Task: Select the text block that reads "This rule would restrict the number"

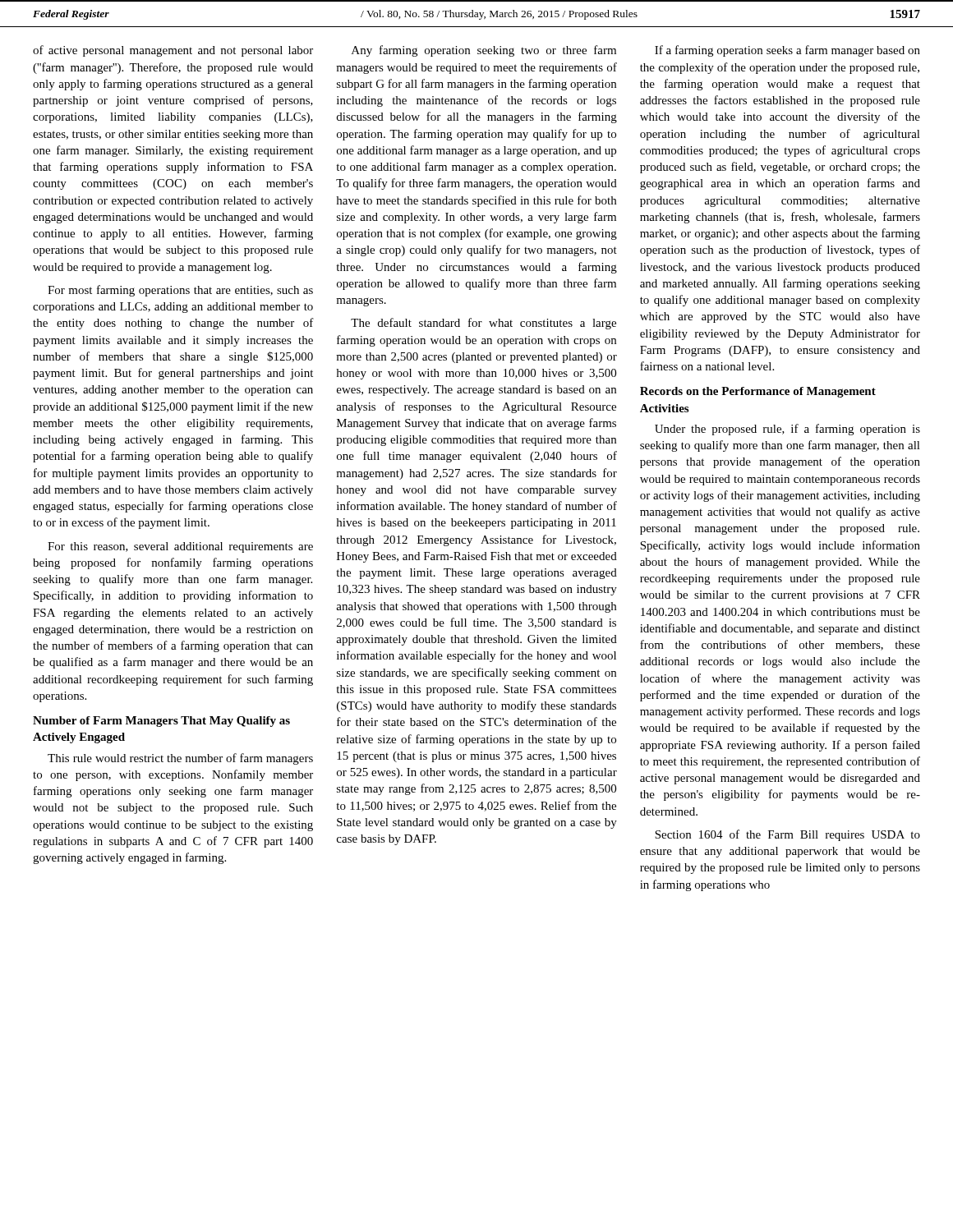Action: click(x=173, y=808)
